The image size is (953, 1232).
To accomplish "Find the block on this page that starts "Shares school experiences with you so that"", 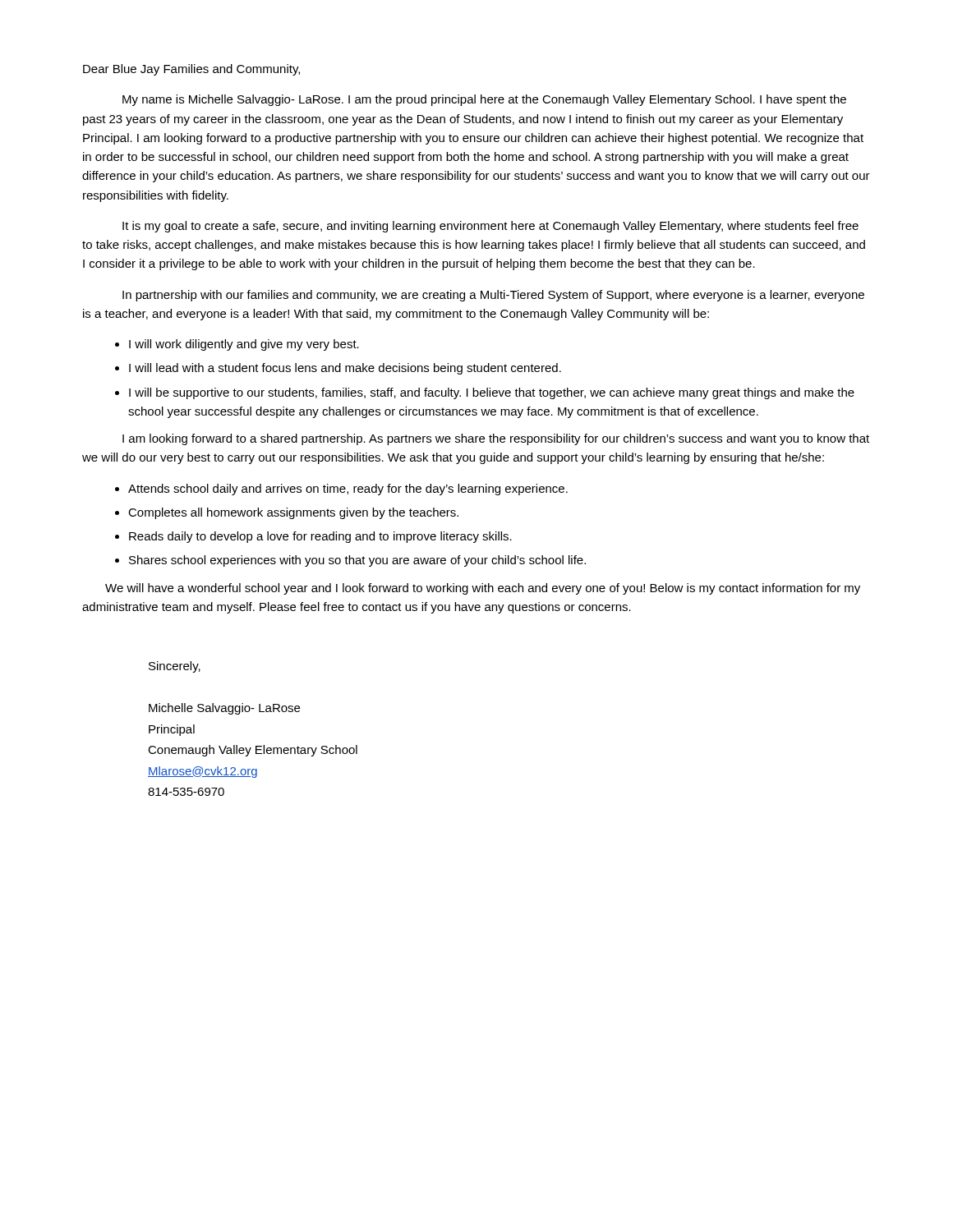I will point(358,560).
